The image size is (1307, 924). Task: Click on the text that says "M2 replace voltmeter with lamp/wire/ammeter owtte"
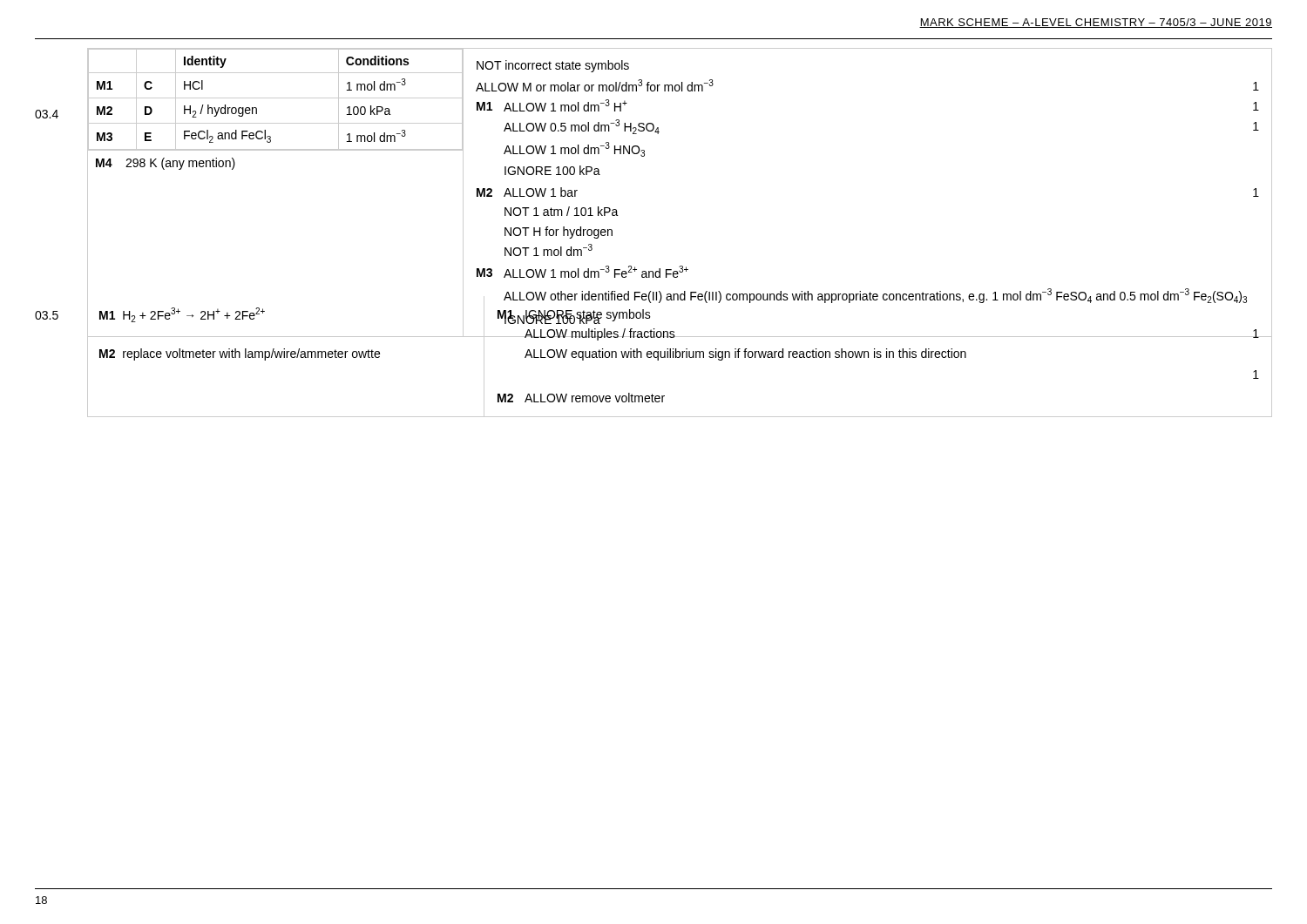[239, 354]
